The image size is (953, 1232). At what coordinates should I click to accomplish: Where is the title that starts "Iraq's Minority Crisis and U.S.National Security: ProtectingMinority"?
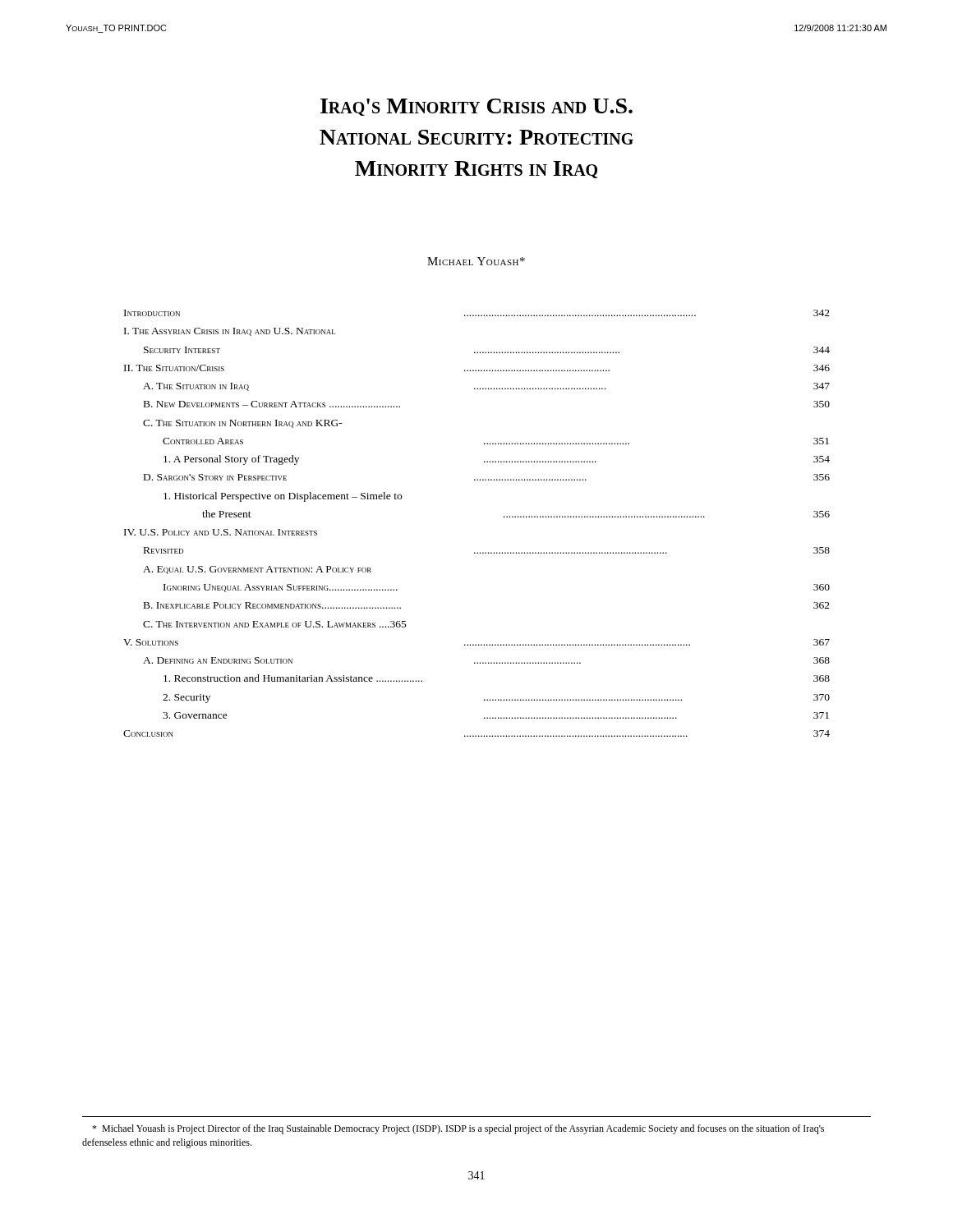476,137
